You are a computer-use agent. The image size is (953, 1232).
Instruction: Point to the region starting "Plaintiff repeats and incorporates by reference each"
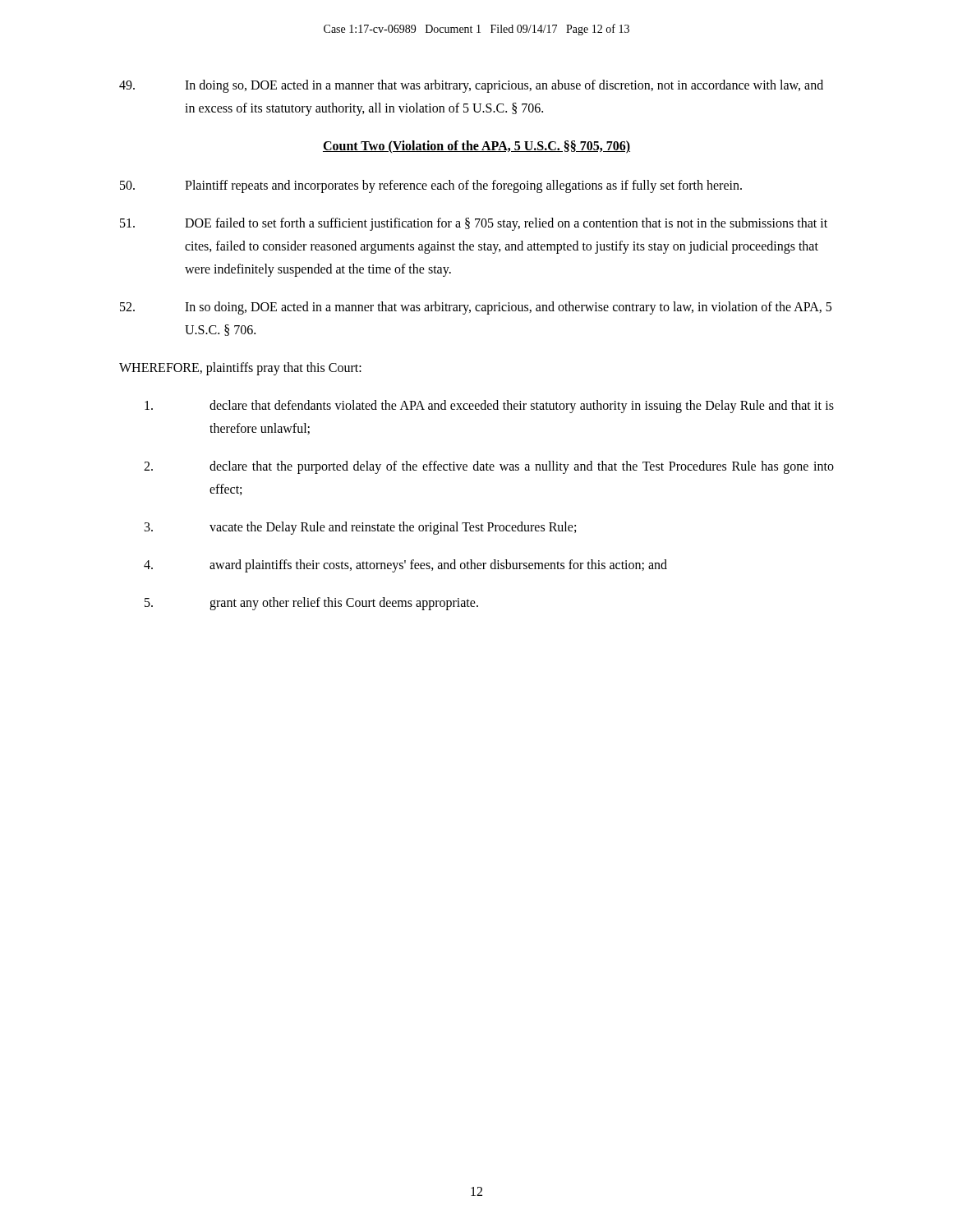476,186
